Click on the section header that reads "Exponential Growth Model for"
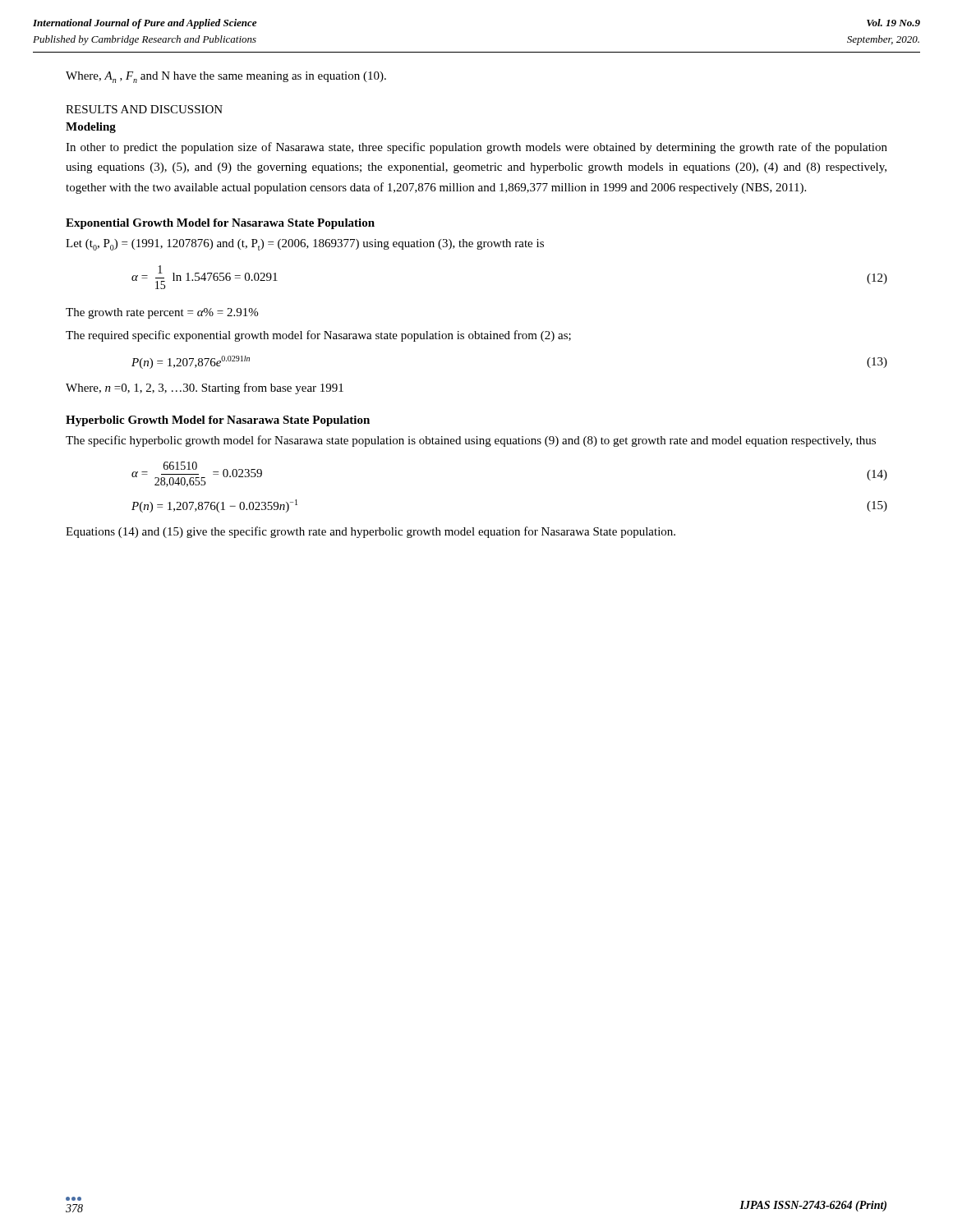Viewport: 953px width, 1232px height. pyautogui.click(x=220, y=222)
